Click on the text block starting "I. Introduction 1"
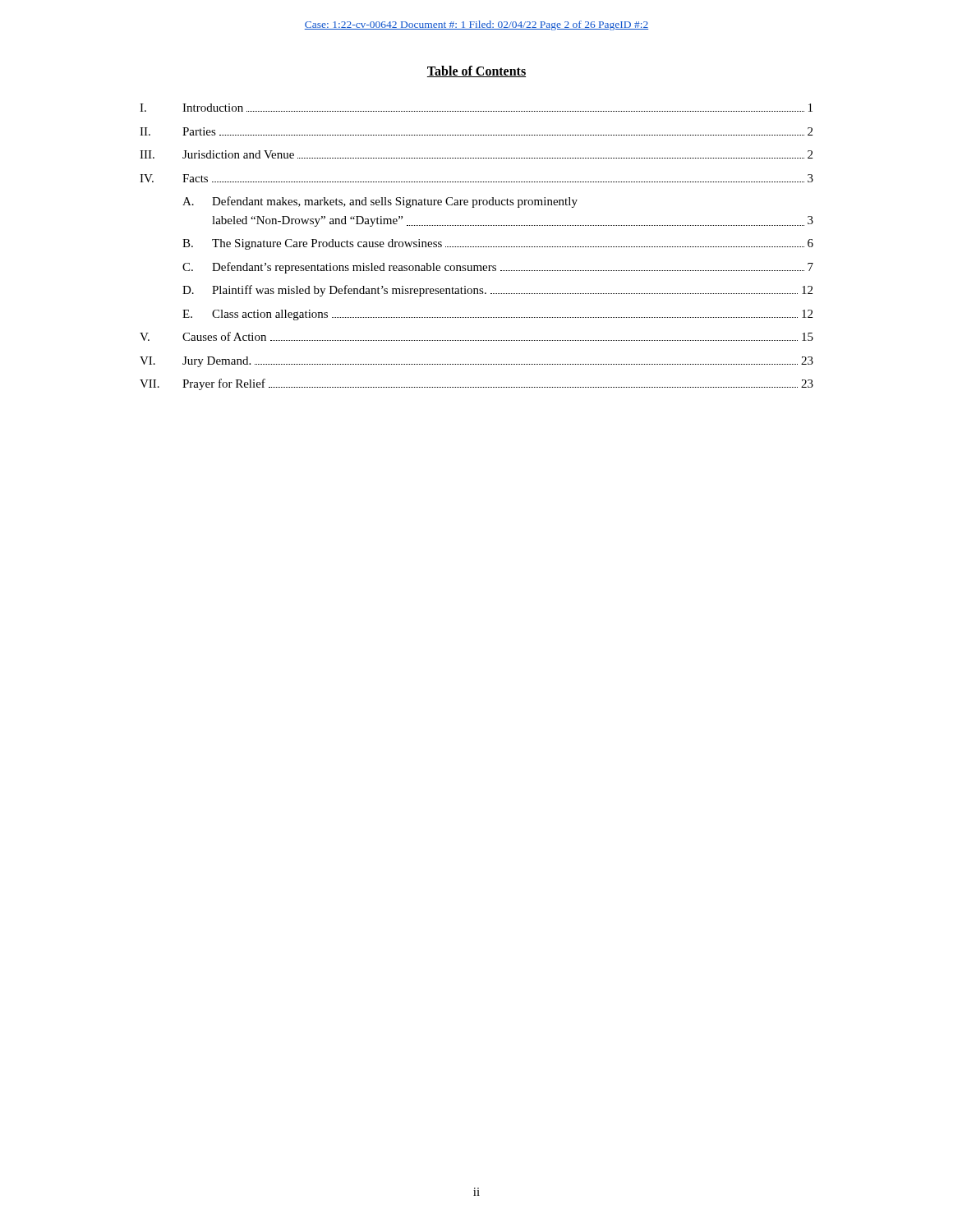This screenshot has height=1232, width=953. (x=476, y=108)
